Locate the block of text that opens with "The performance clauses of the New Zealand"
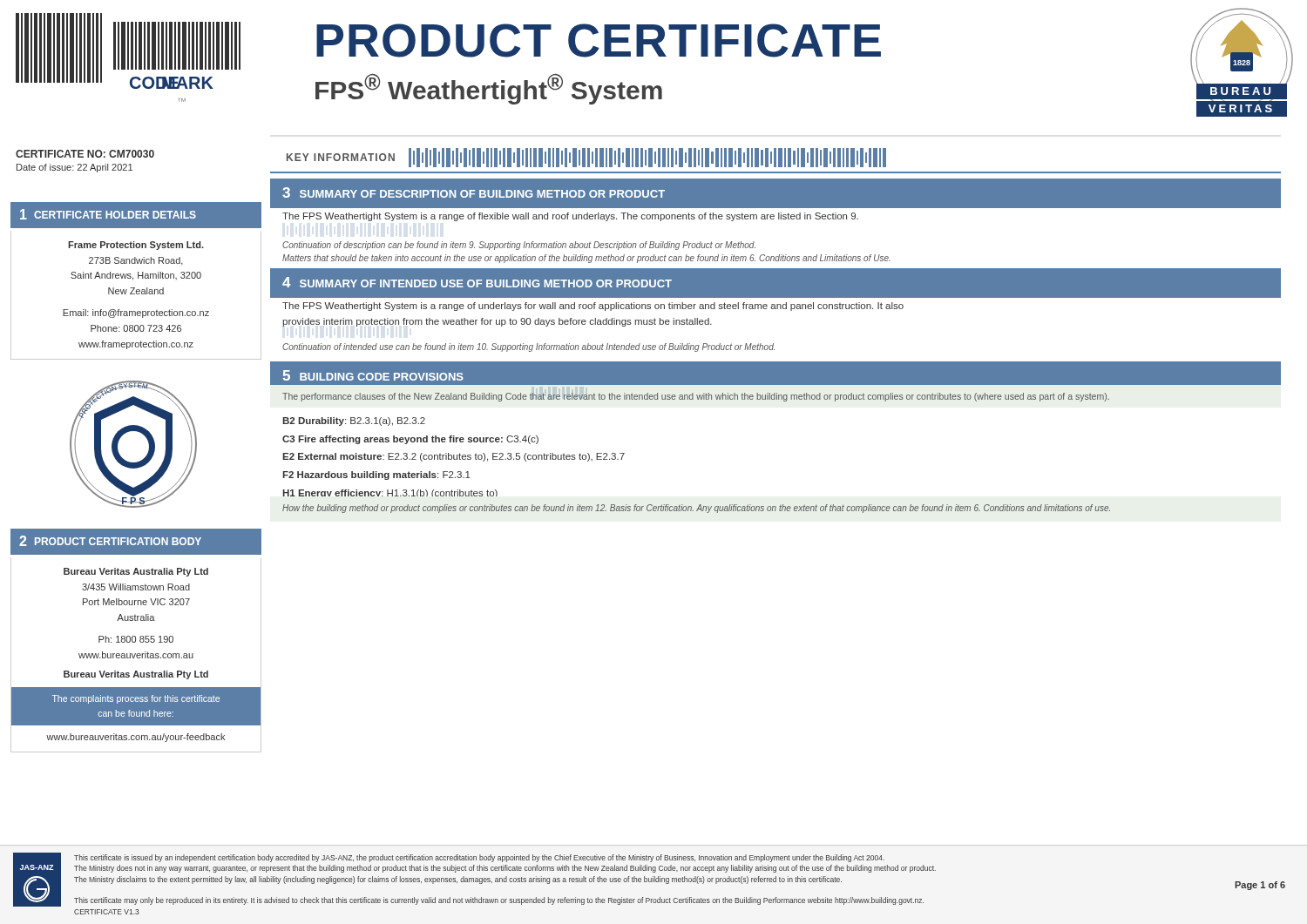 (696, 396)
